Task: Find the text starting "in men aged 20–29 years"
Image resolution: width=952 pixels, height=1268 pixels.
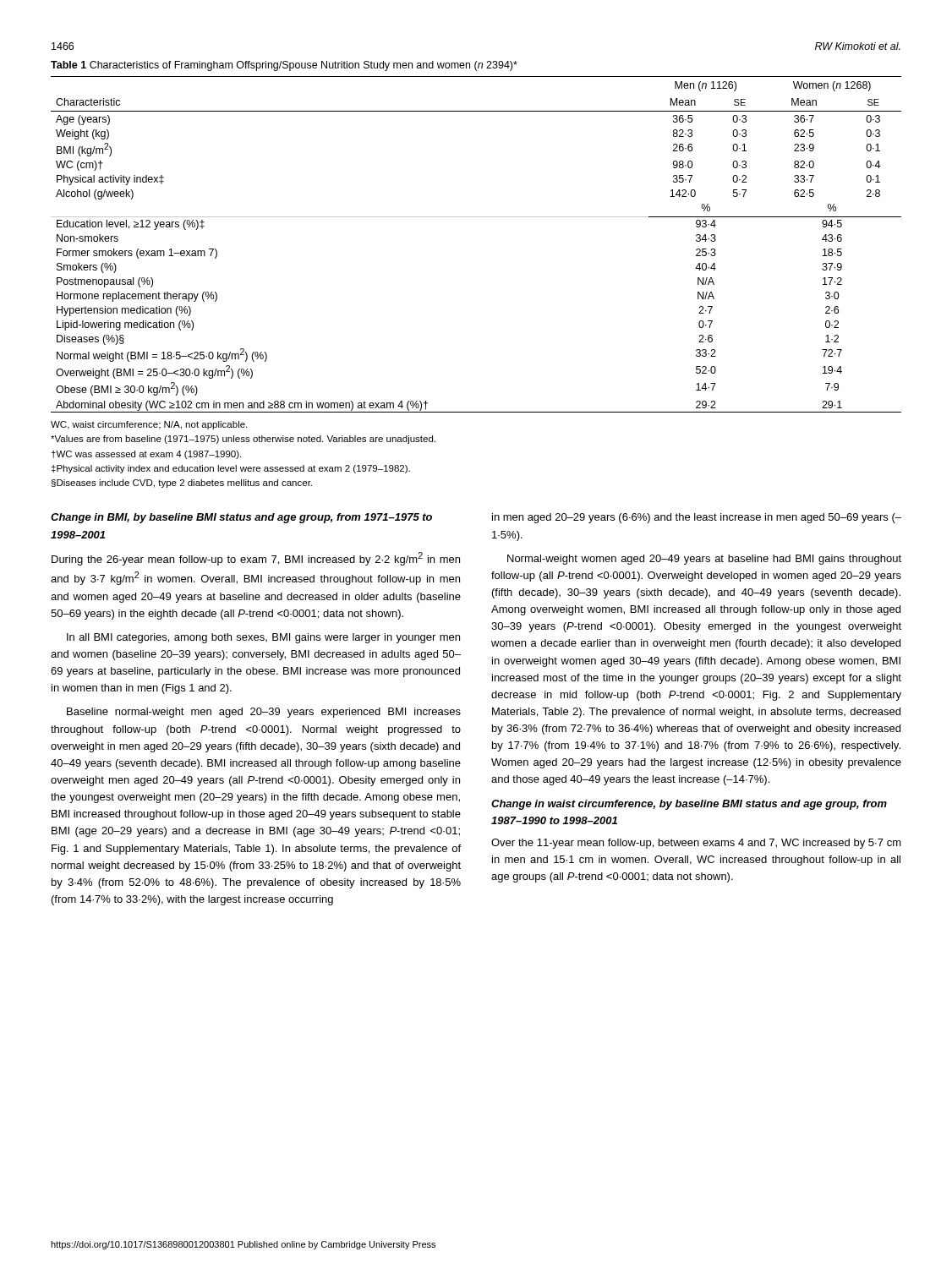Action: coord(696,526)
